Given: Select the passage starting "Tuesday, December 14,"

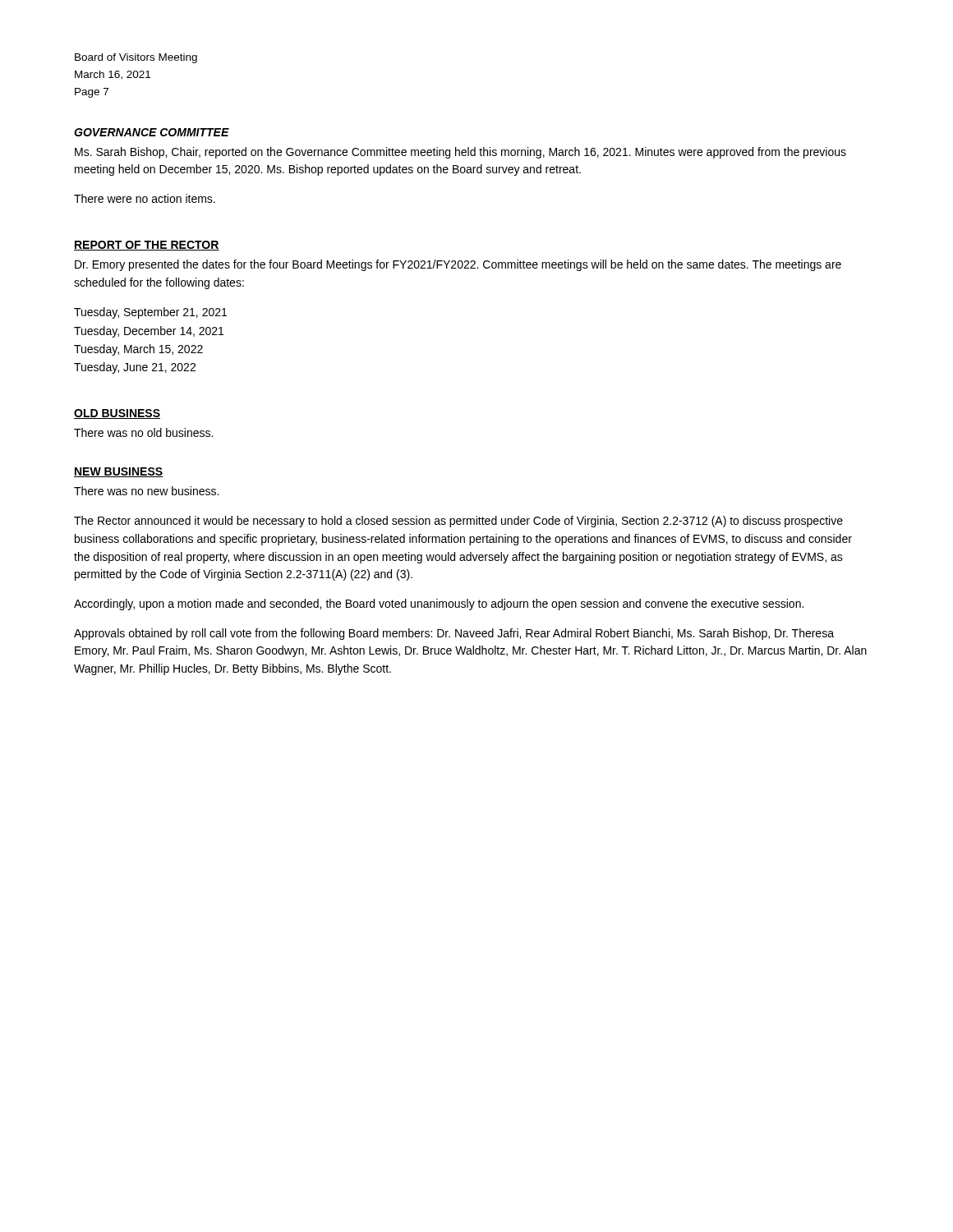Looking at the screenshot, I should pos(149,331).
